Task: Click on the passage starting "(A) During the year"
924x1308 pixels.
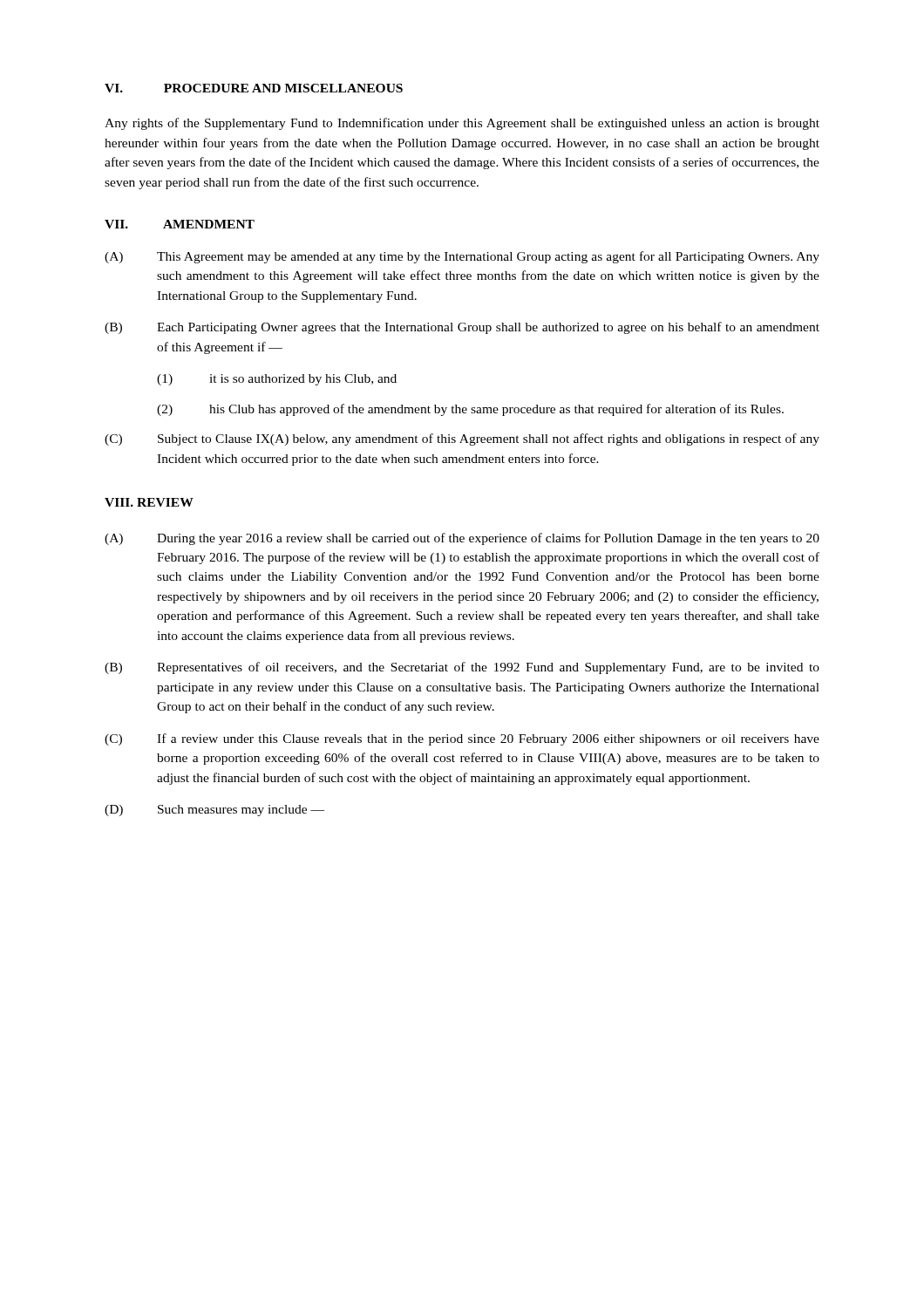Action: click(462, 587)
